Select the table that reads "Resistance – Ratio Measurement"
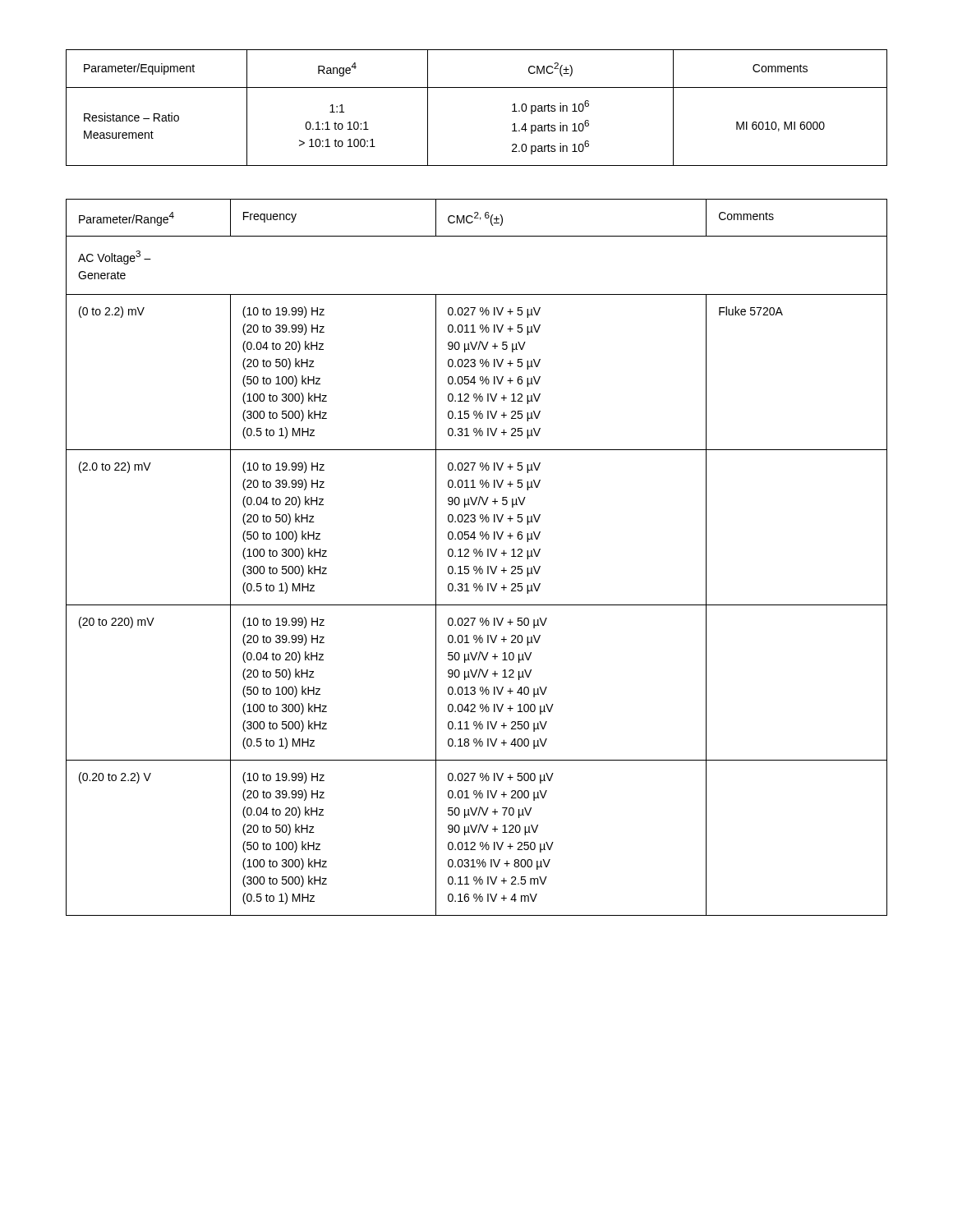953x1232 pixels. 476,107
